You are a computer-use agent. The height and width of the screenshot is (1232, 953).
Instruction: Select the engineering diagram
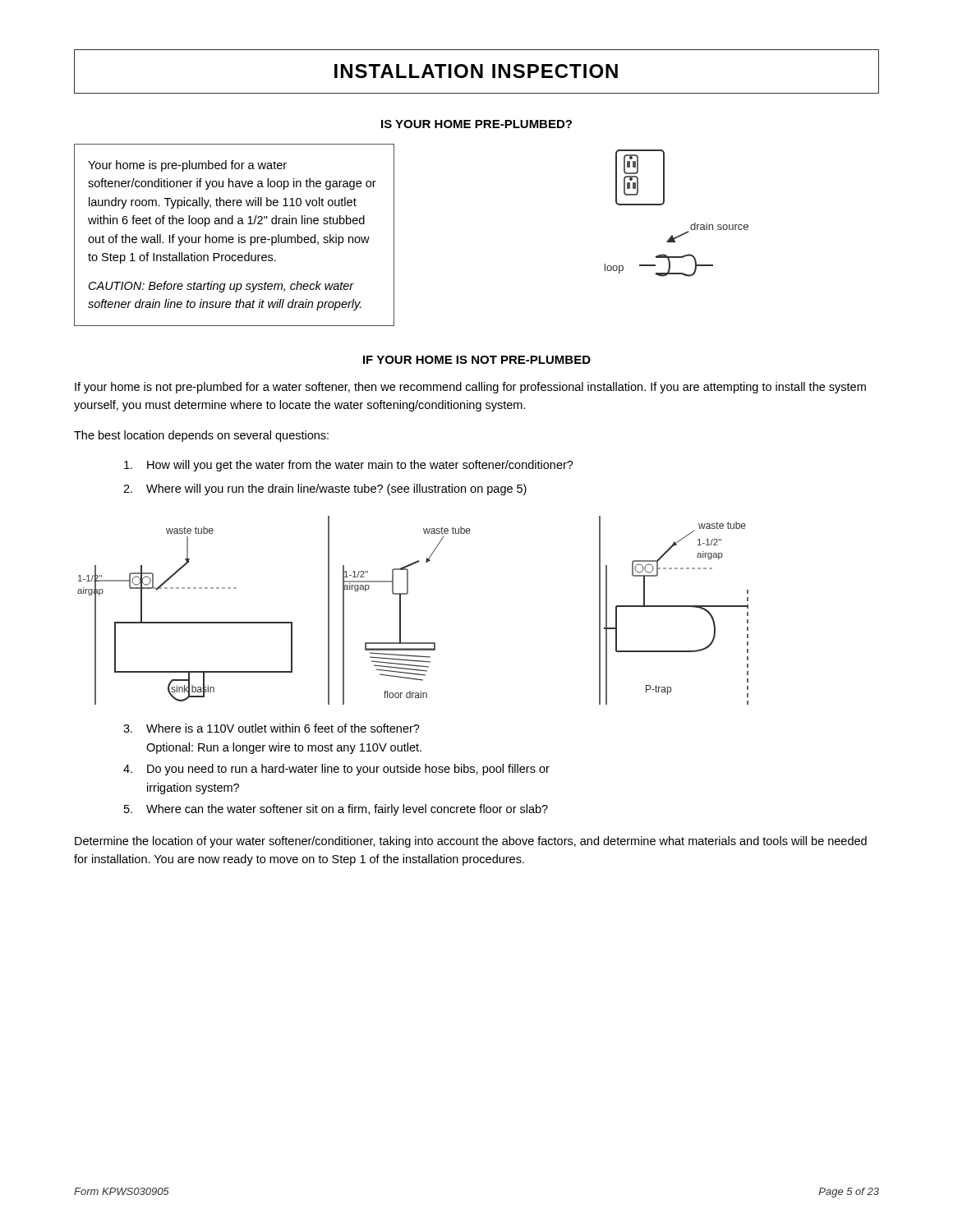[x=476, y=611]
